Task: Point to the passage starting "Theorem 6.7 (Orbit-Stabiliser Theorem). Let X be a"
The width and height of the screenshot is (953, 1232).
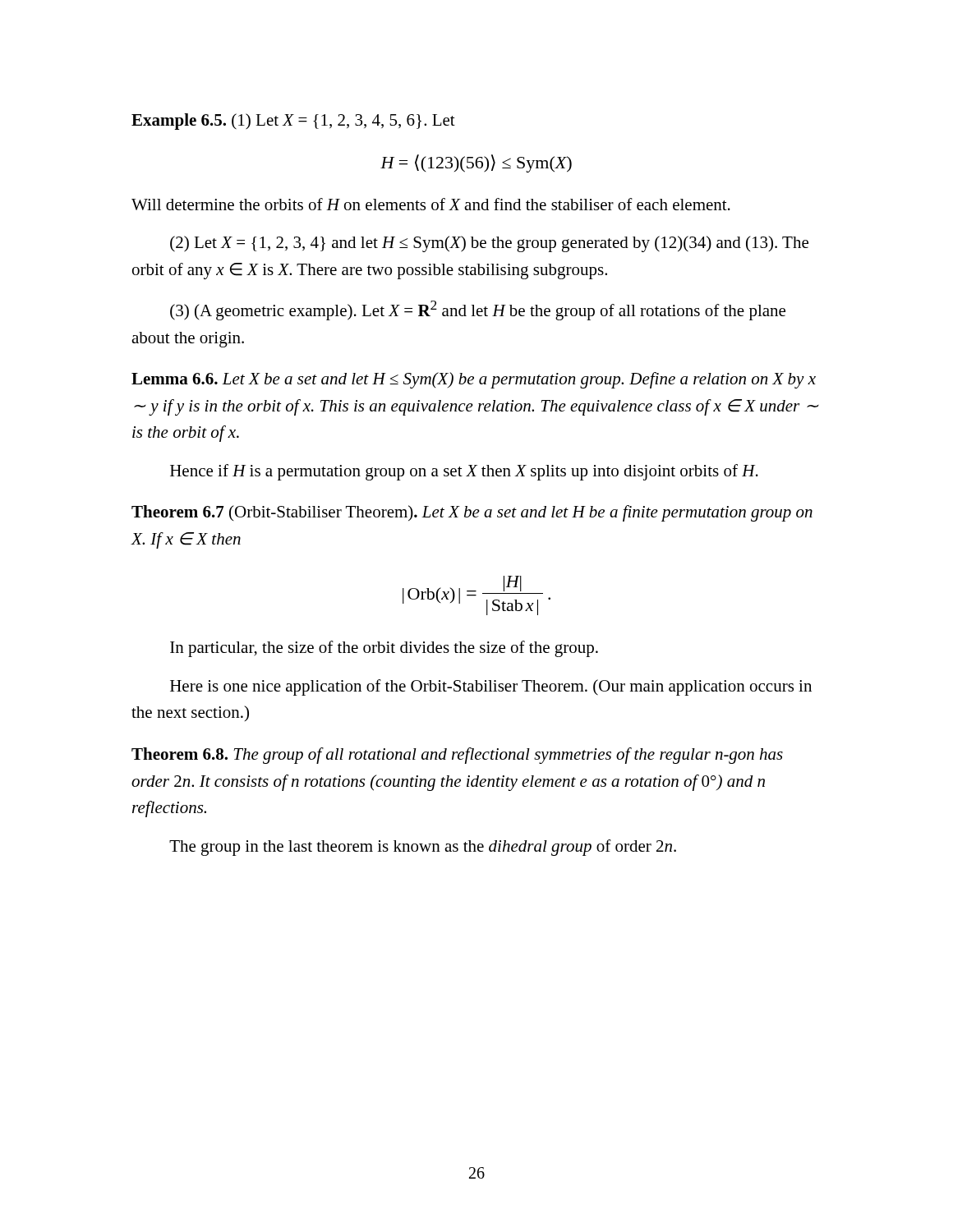Action: coord(476,526)
